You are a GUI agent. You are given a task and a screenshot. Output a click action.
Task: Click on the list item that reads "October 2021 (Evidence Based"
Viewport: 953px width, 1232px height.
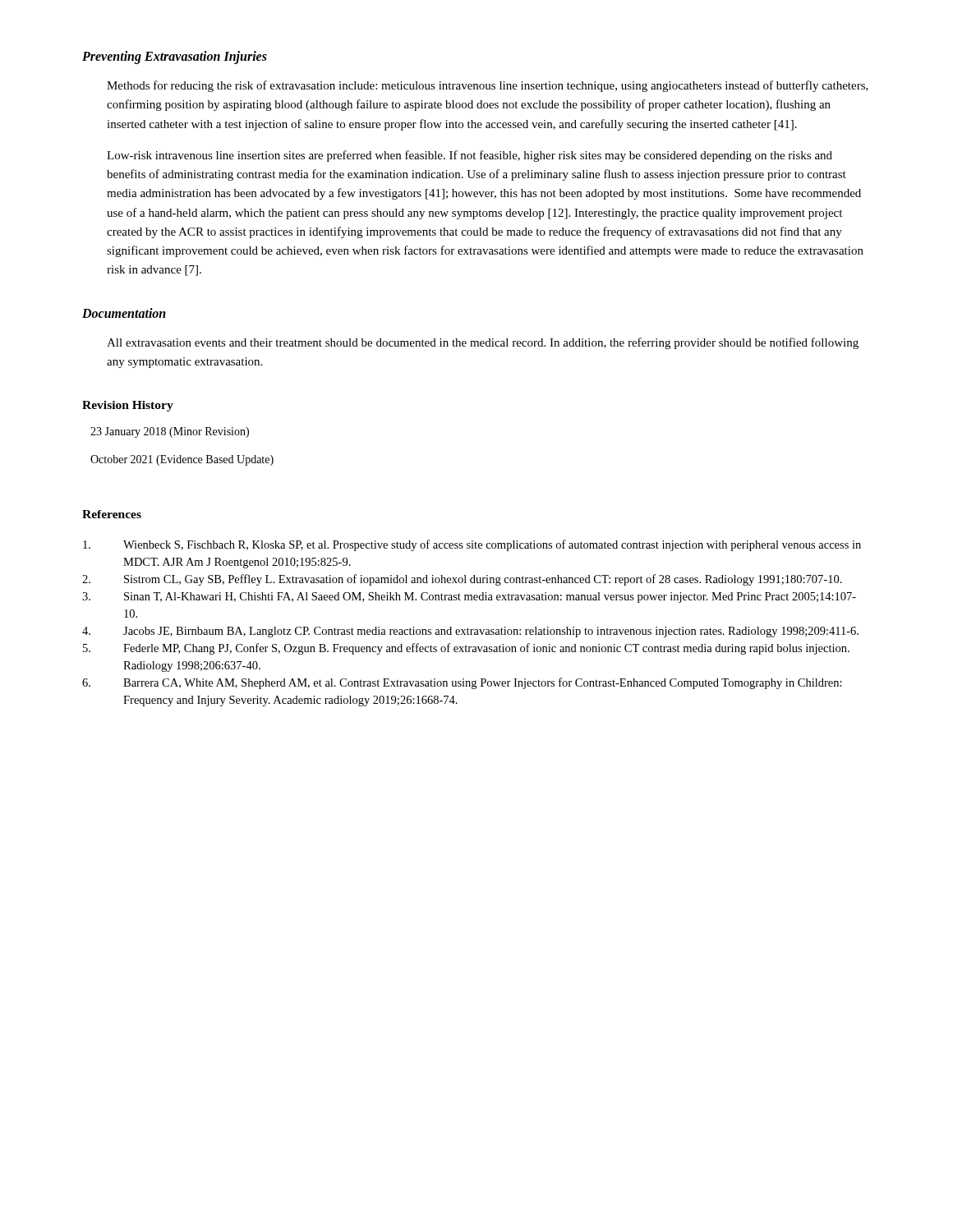(182, 460)
